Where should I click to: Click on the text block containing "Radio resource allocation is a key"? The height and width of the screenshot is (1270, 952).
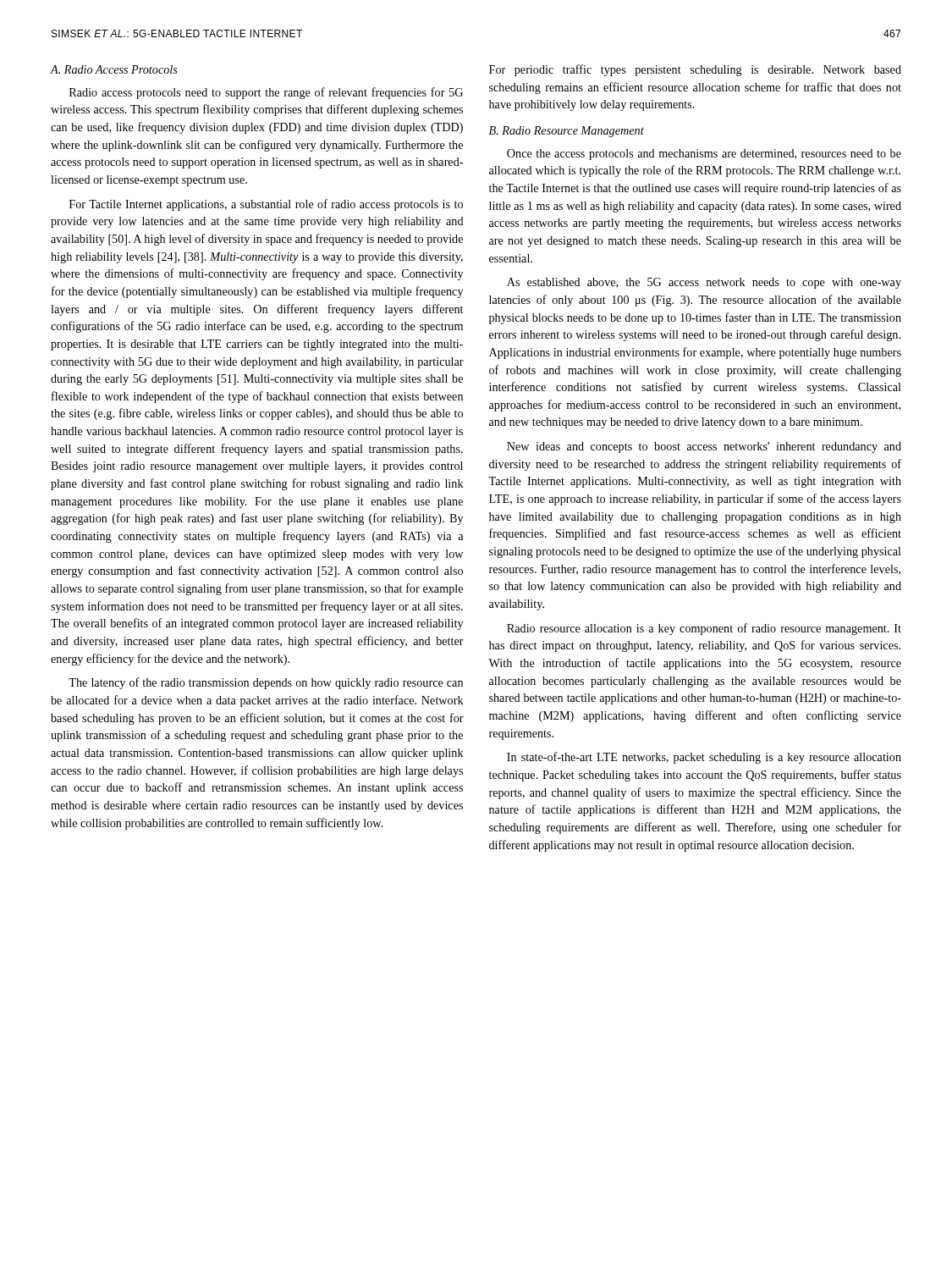coord(695,681)
